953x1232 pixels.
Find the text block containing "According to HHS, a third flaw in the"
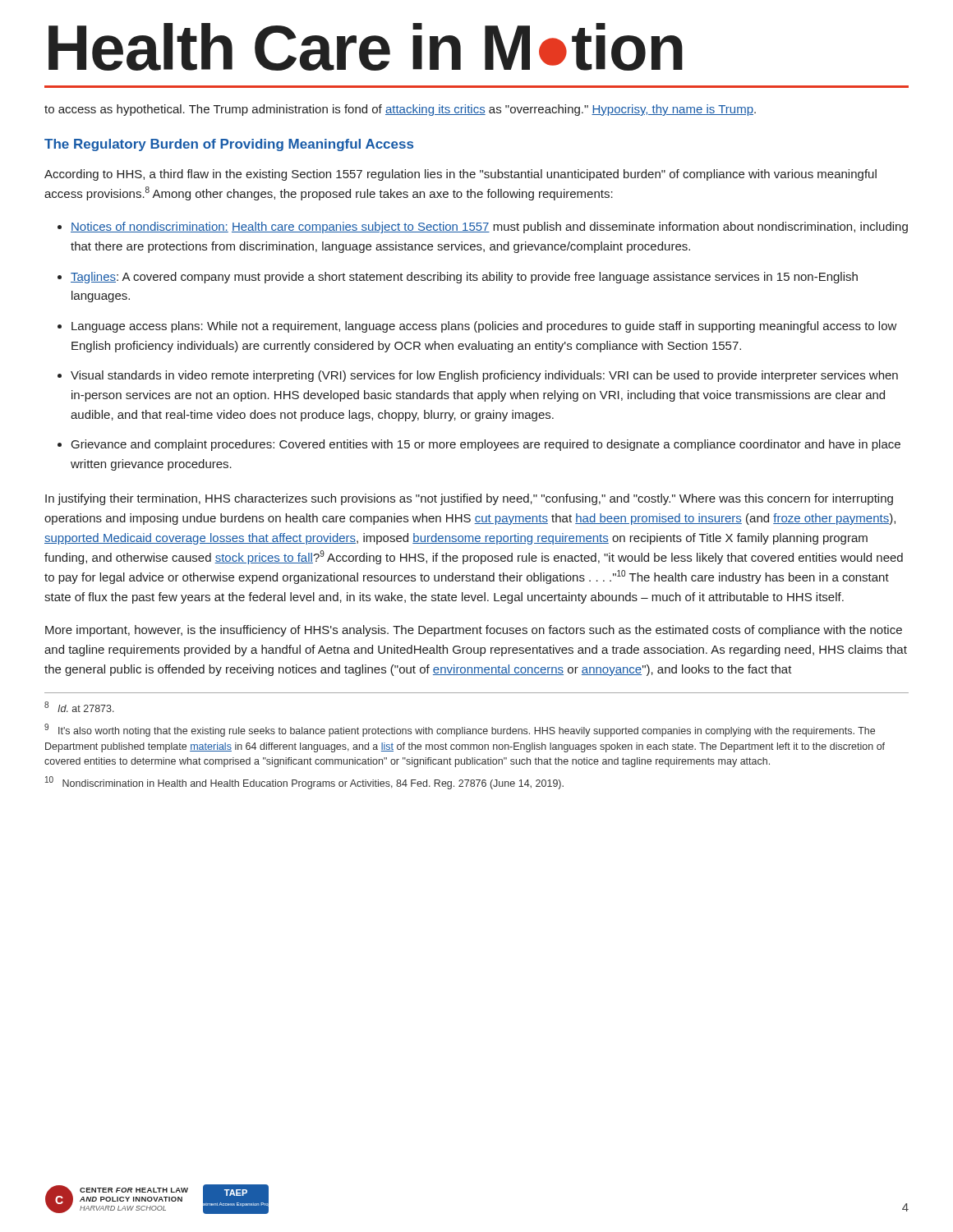[461, 184]
